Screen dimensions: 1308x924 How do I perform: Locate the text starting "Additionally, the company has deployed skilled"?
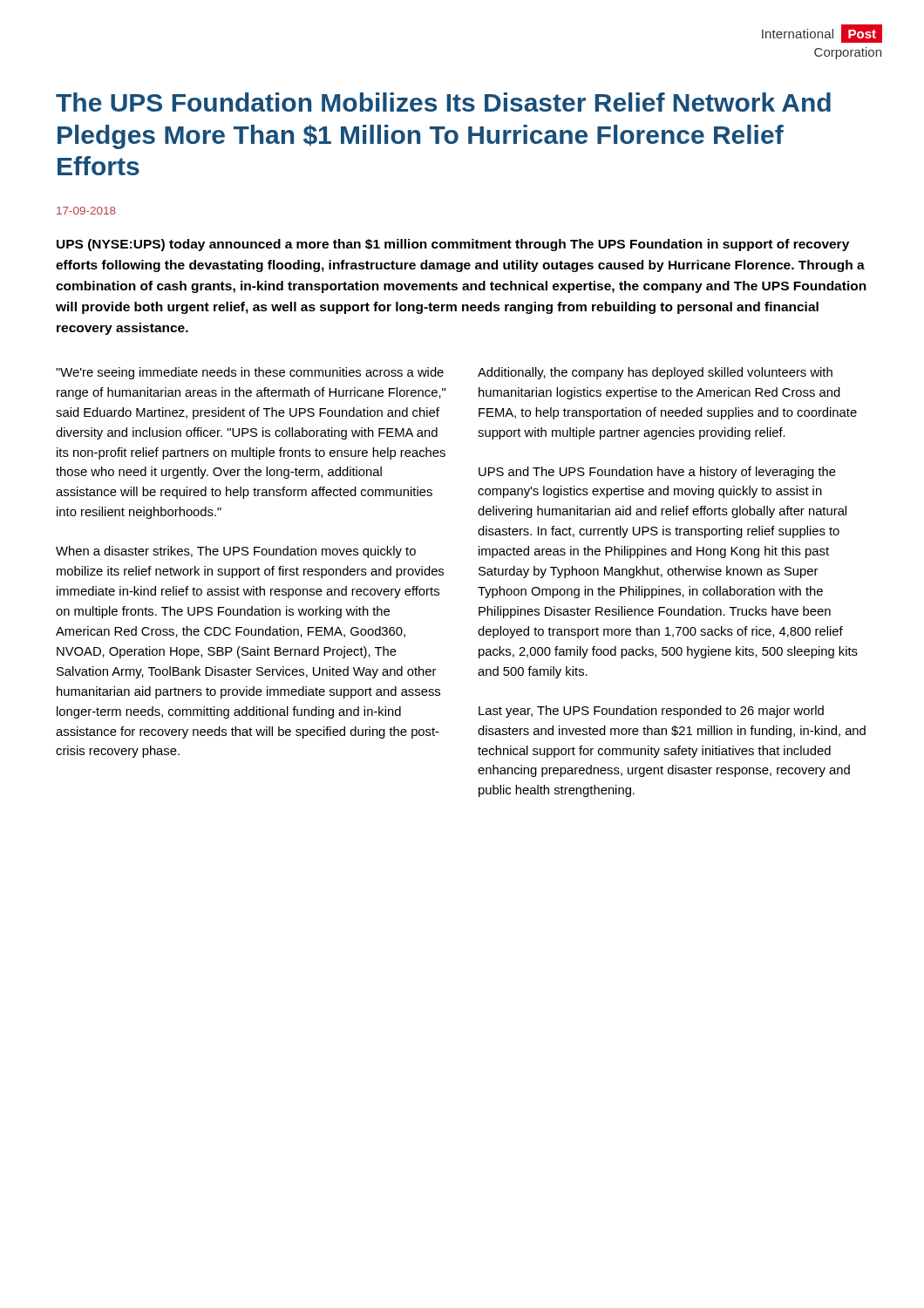tap(667, 402)
